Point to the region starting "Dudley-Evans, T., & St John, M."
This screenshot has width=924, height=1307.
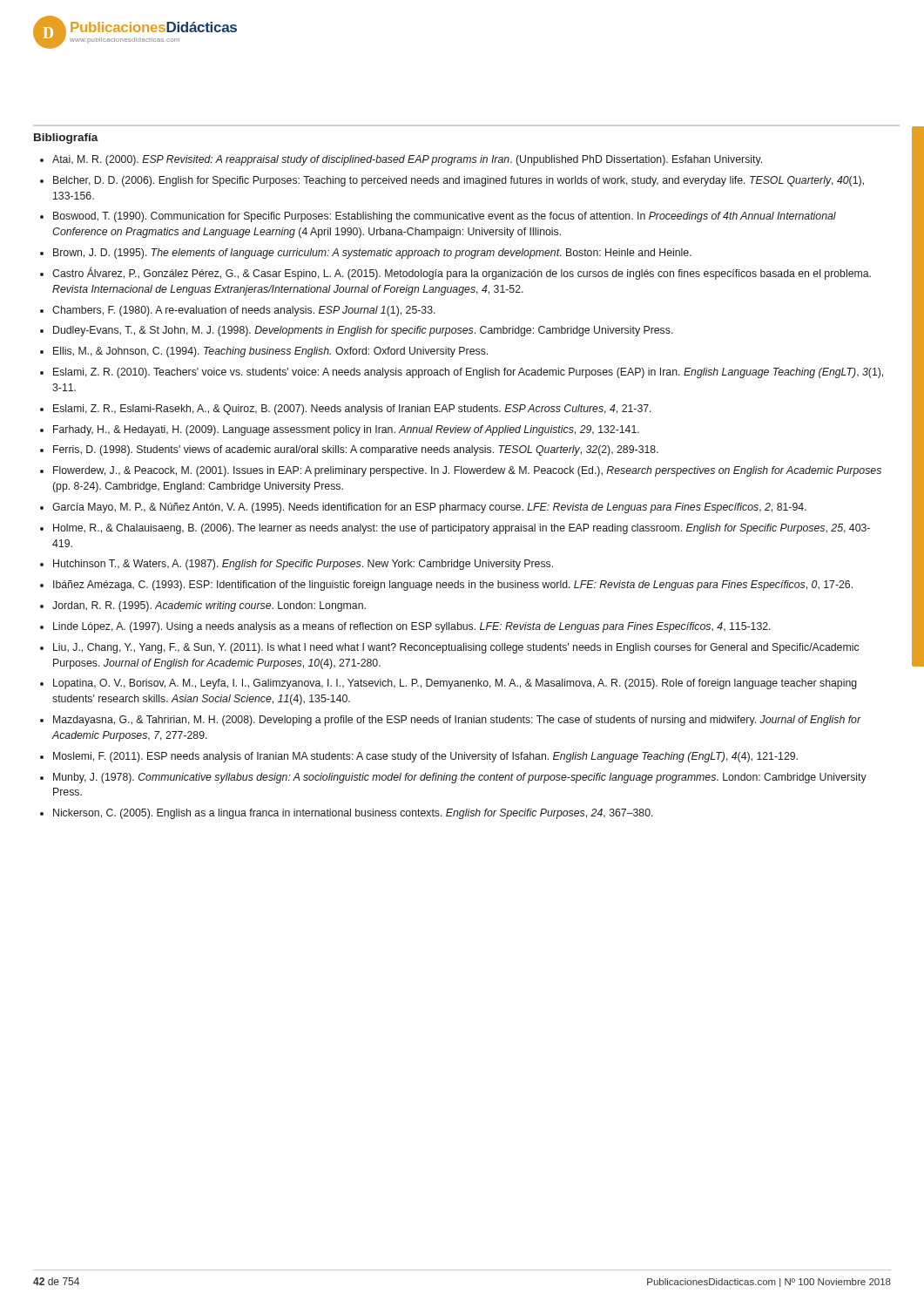pos(363,331)
